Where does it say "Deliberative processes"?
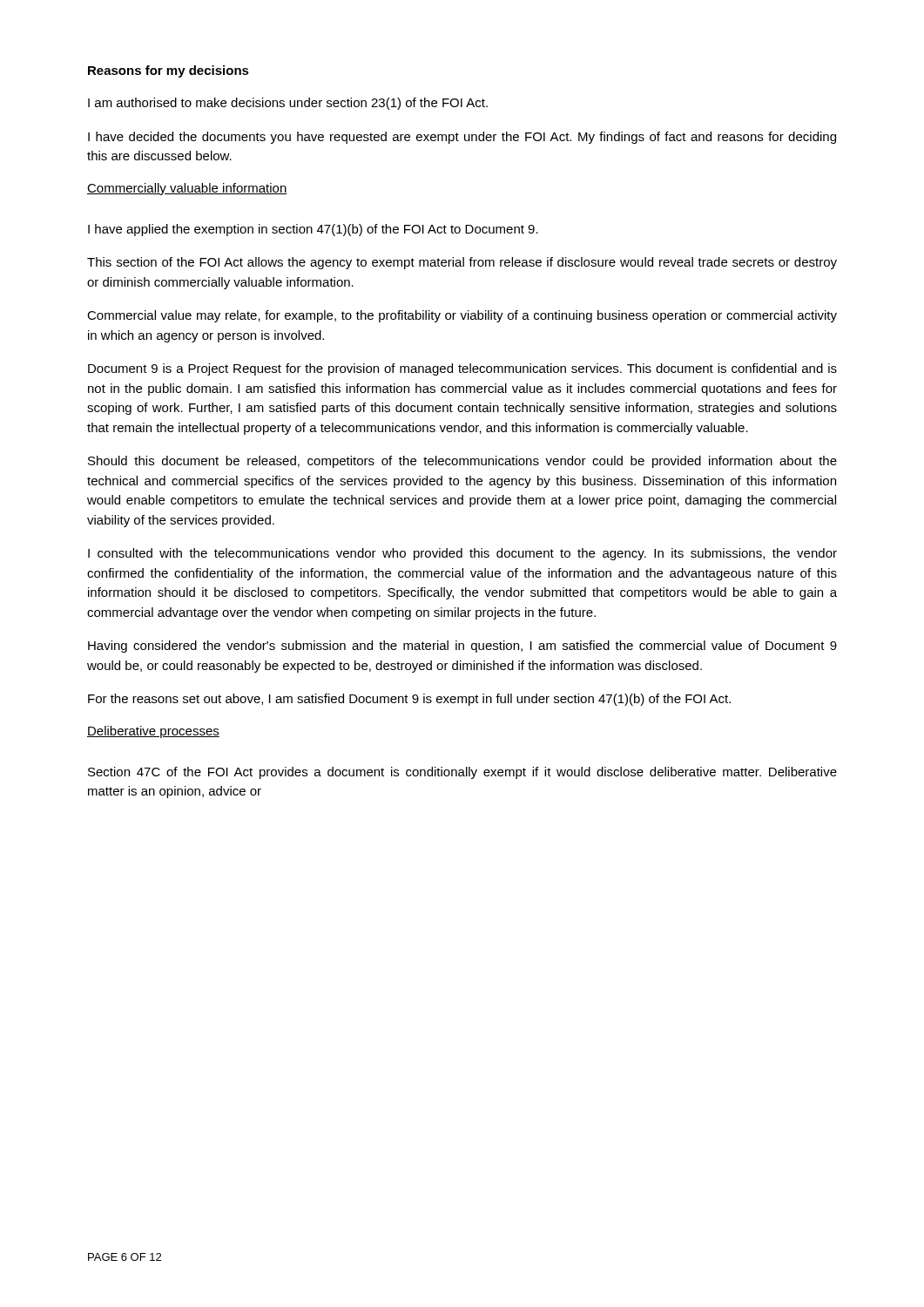 click(x=153, y=730)
